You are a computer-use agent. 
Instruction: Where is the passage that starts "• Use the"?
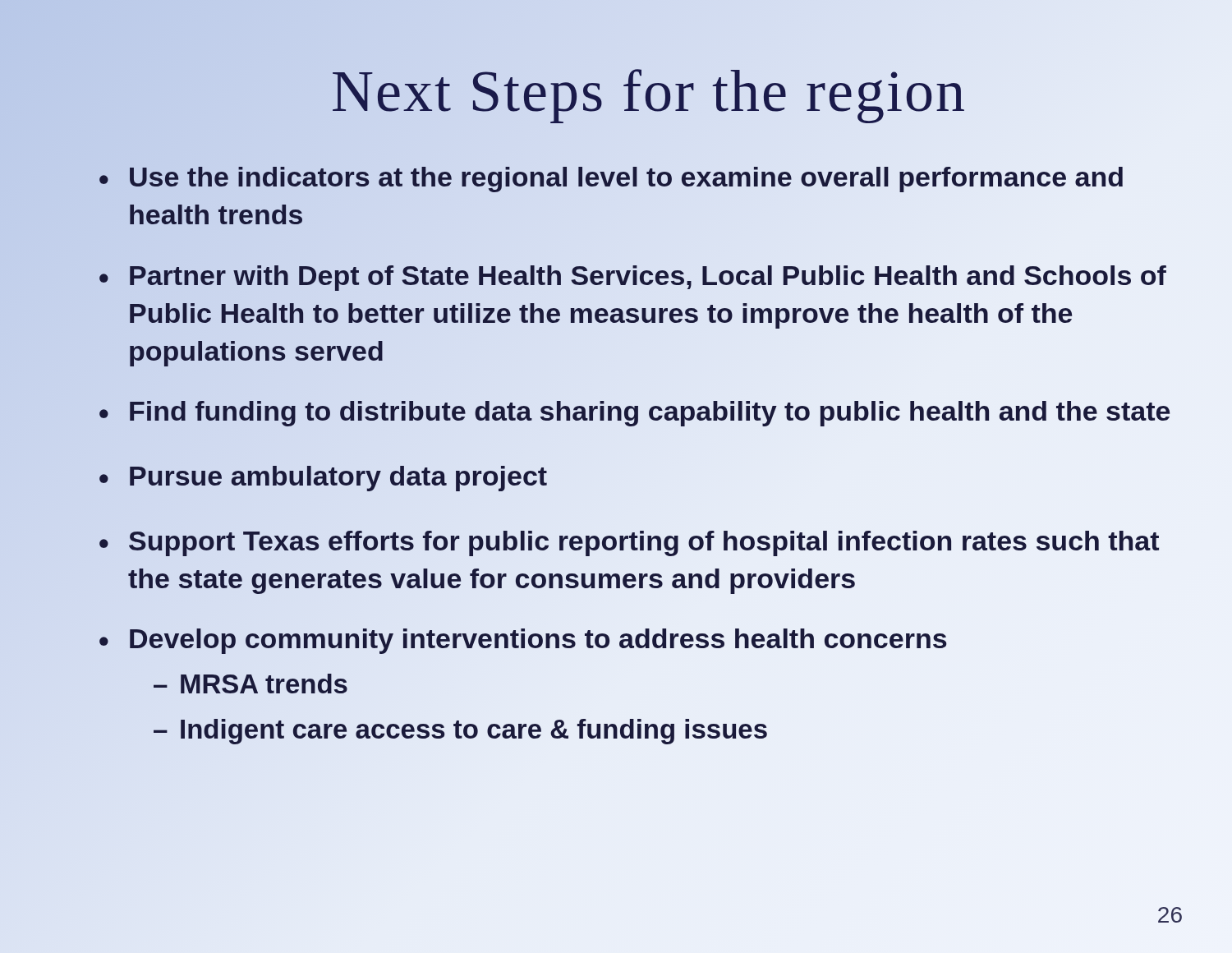tap(649, 196)
